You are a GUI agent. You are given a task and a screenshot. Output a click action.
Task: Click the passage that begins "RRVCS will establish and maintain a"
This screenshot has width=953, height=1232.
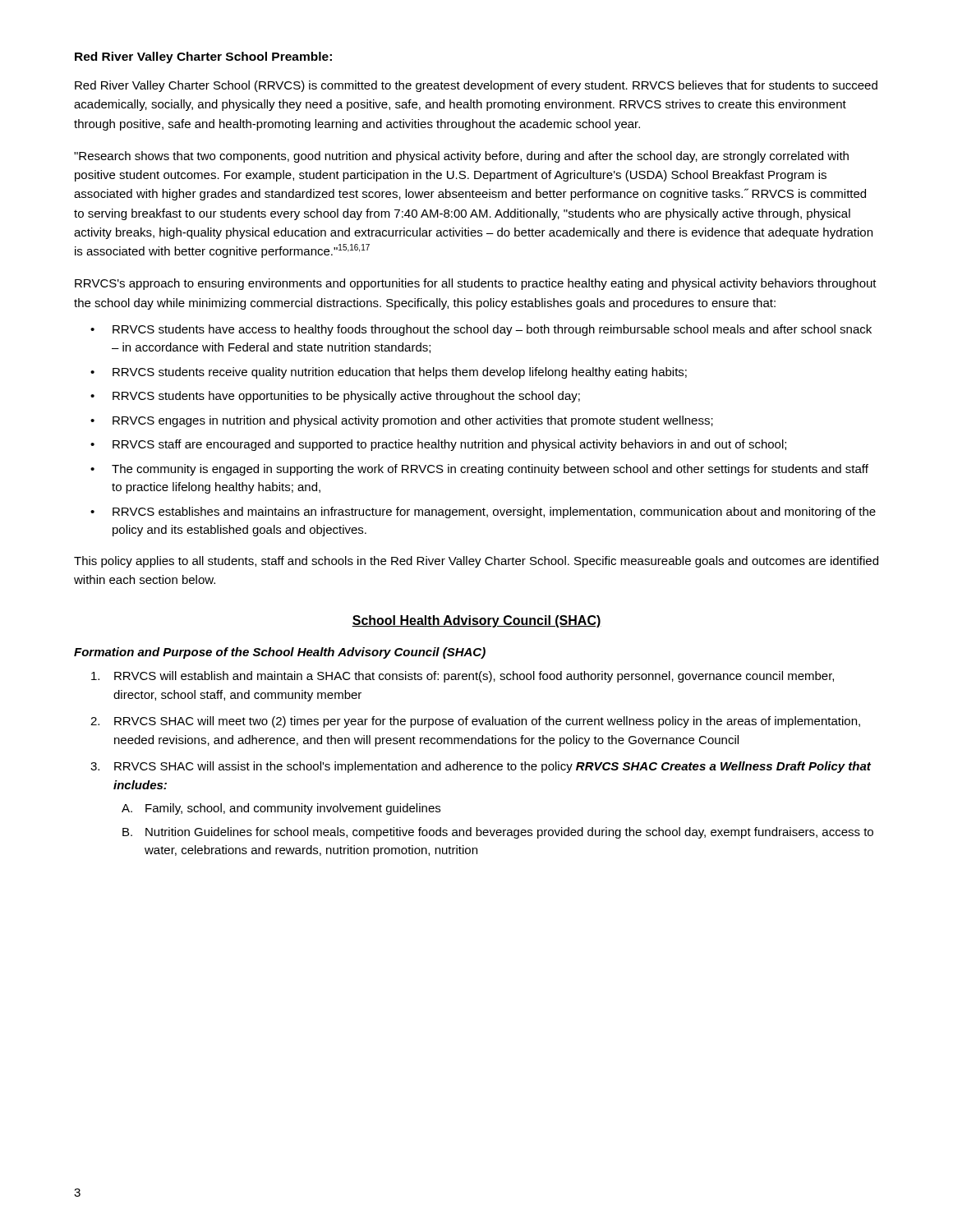coord(485,686)
